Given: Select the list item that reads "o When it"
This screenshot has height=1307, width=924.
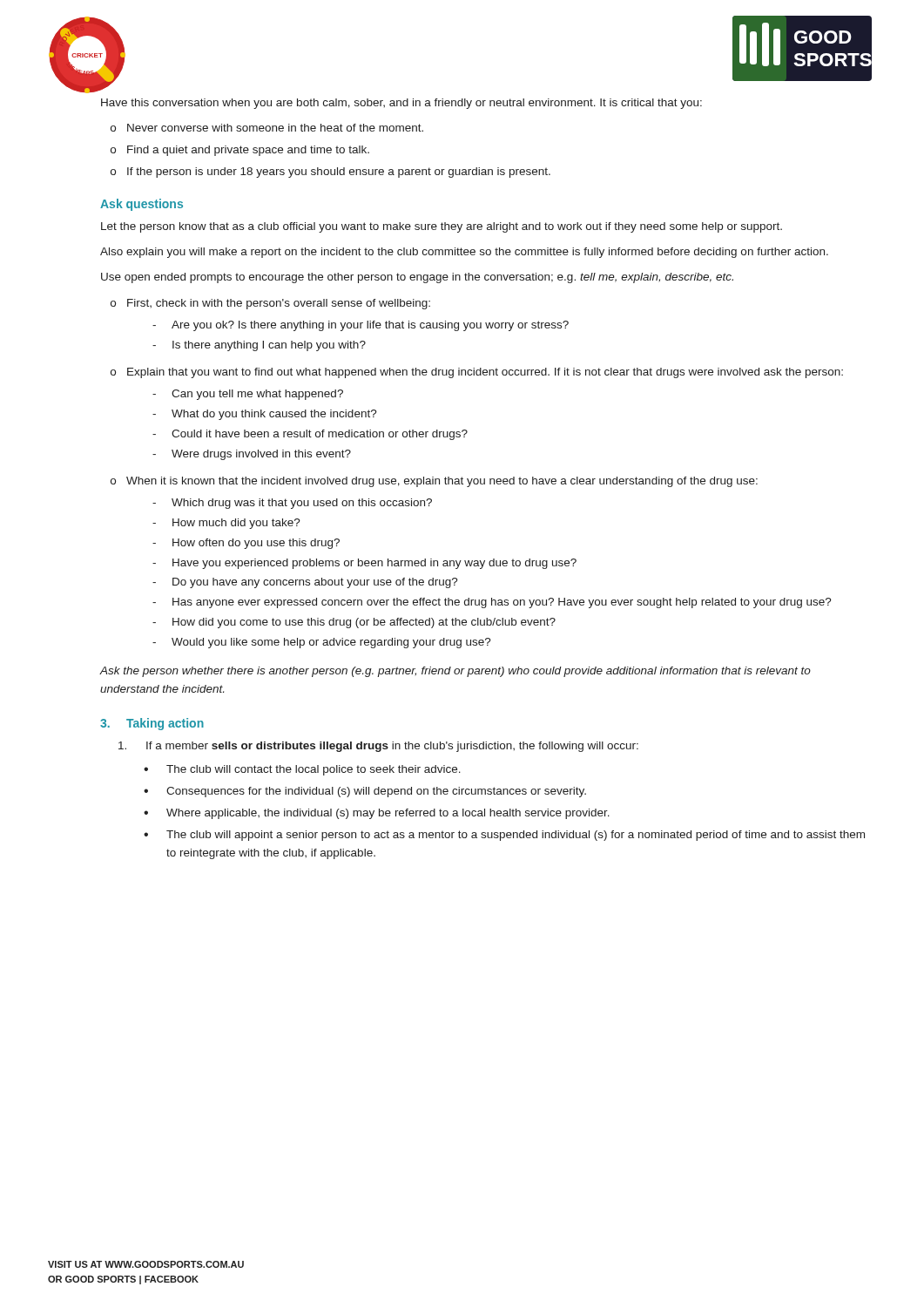Looking at the screenshot, I should click(429, 481).
